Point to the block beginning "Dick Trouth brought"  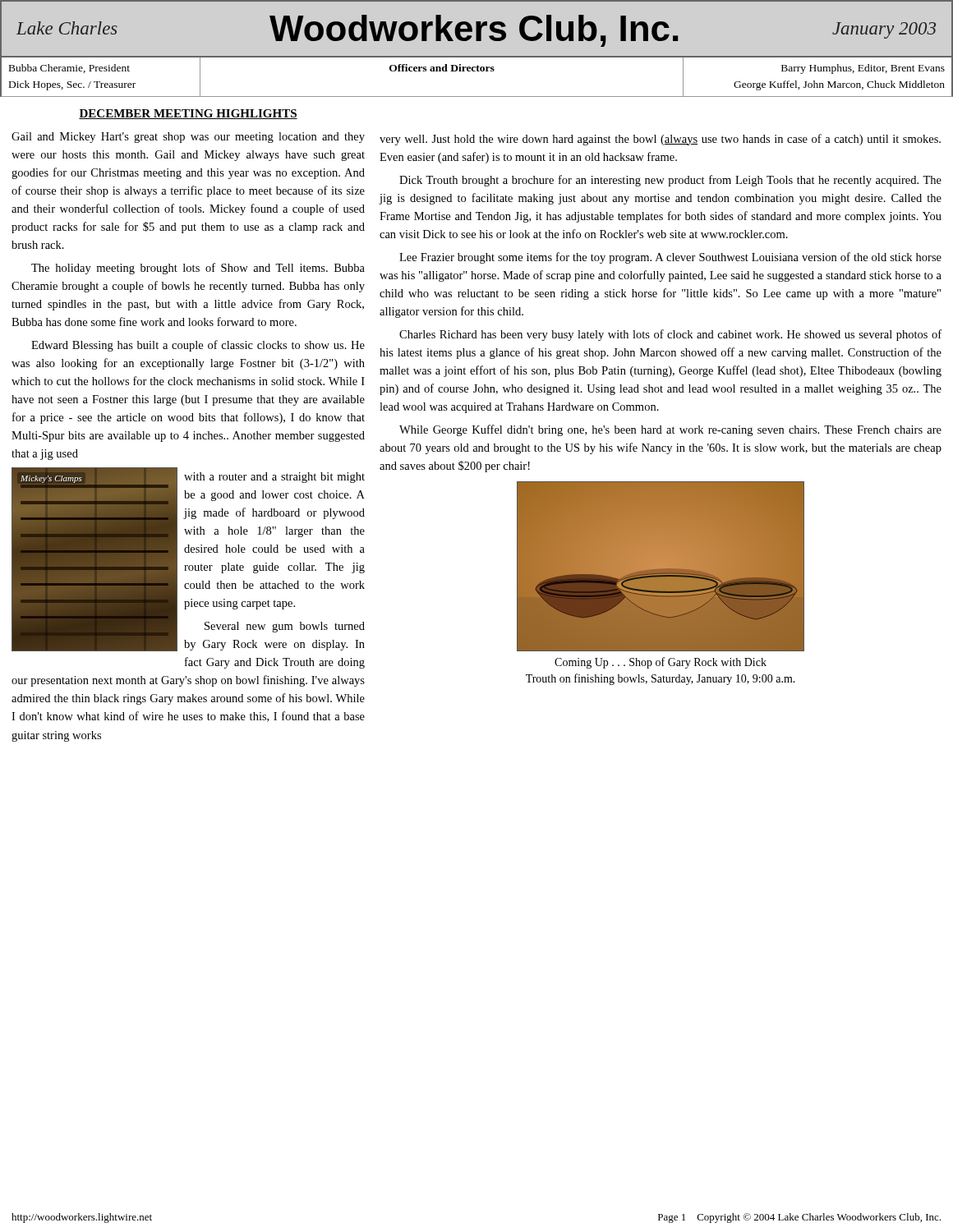661,207
